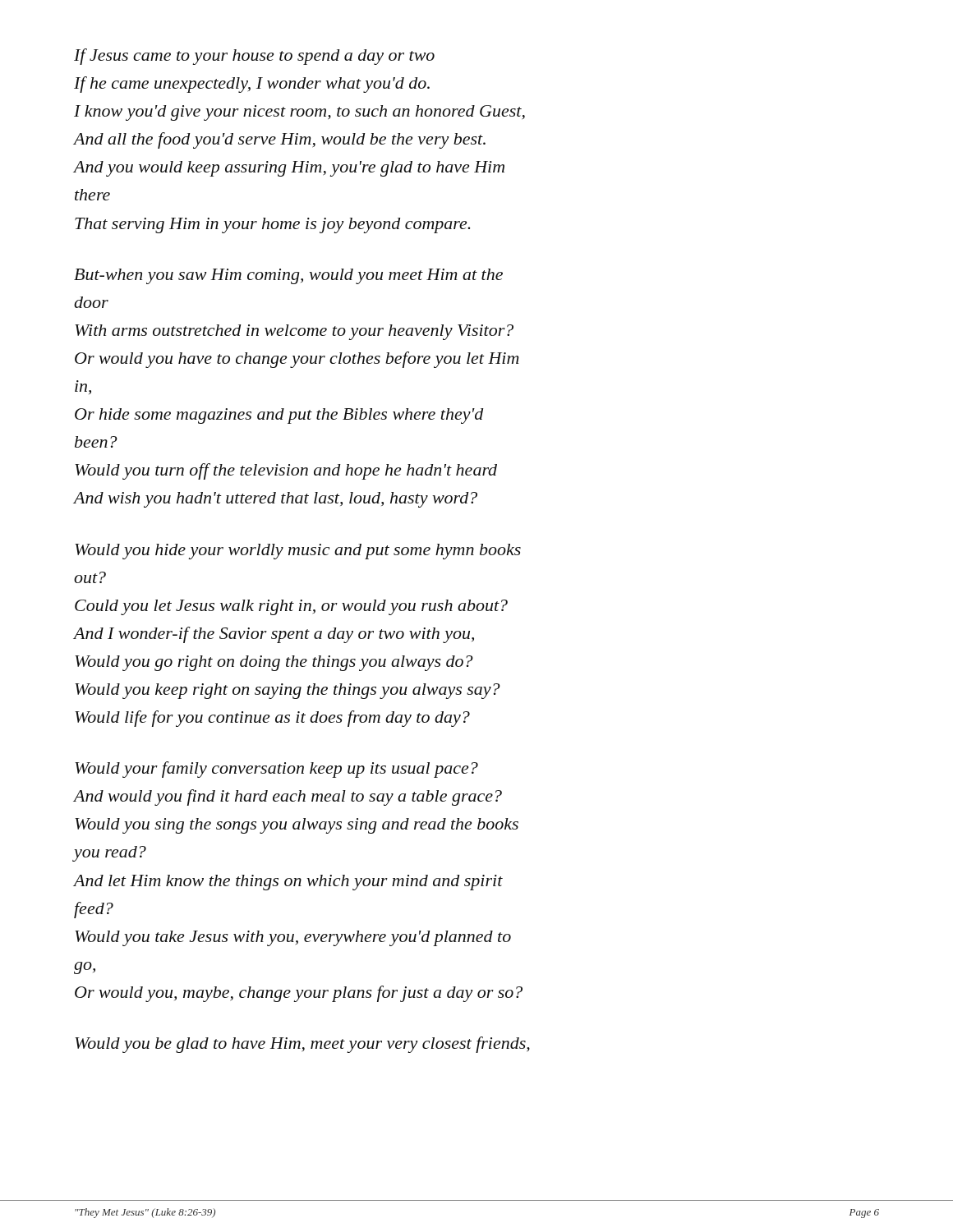Locate the block of text that opens with "Would your family conversation keep up"
The width and height of the screenshot is (953, 1232).
298,880
